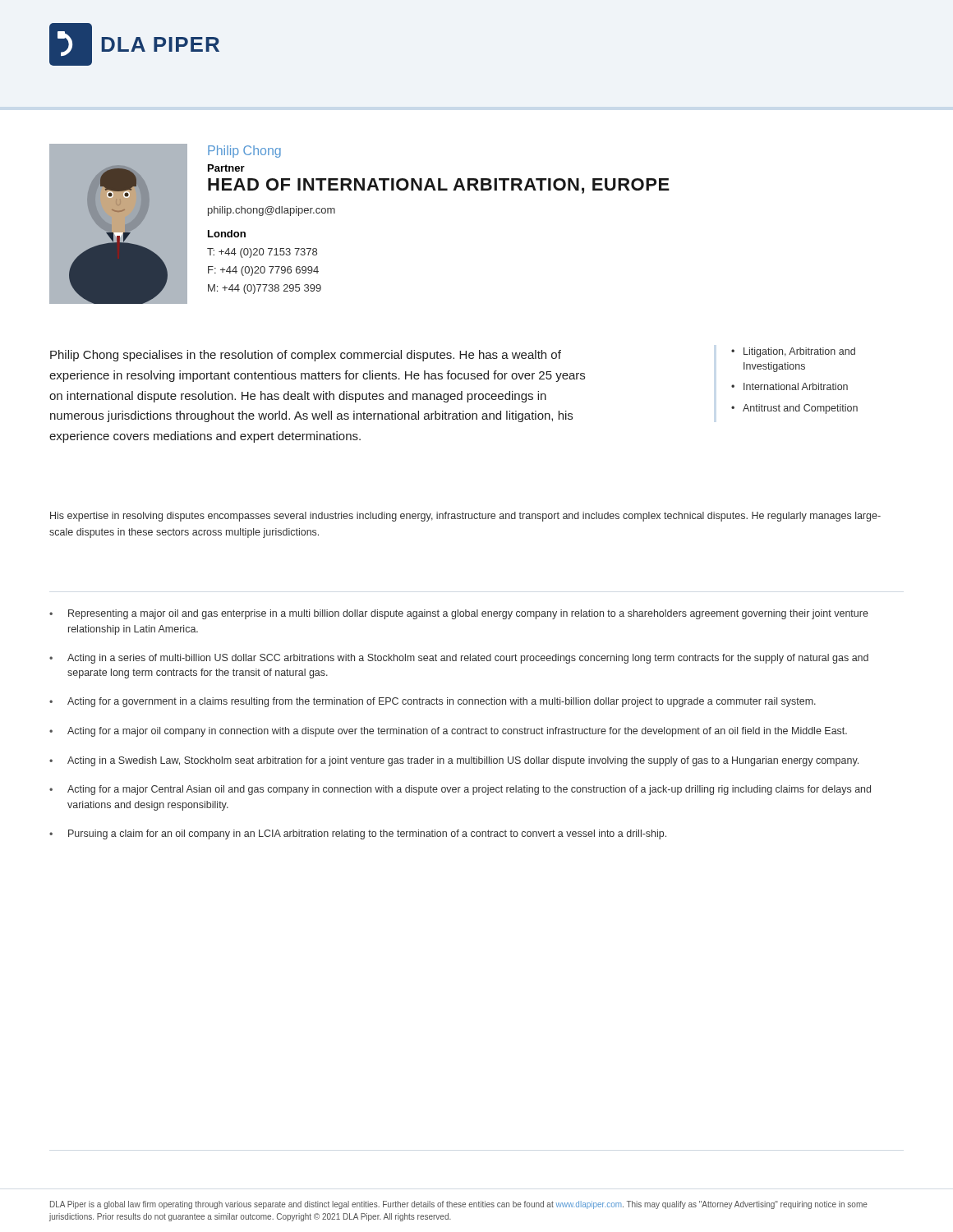Point to the block beginning "• Pursuing a claim for"

(x=358, y=834)
